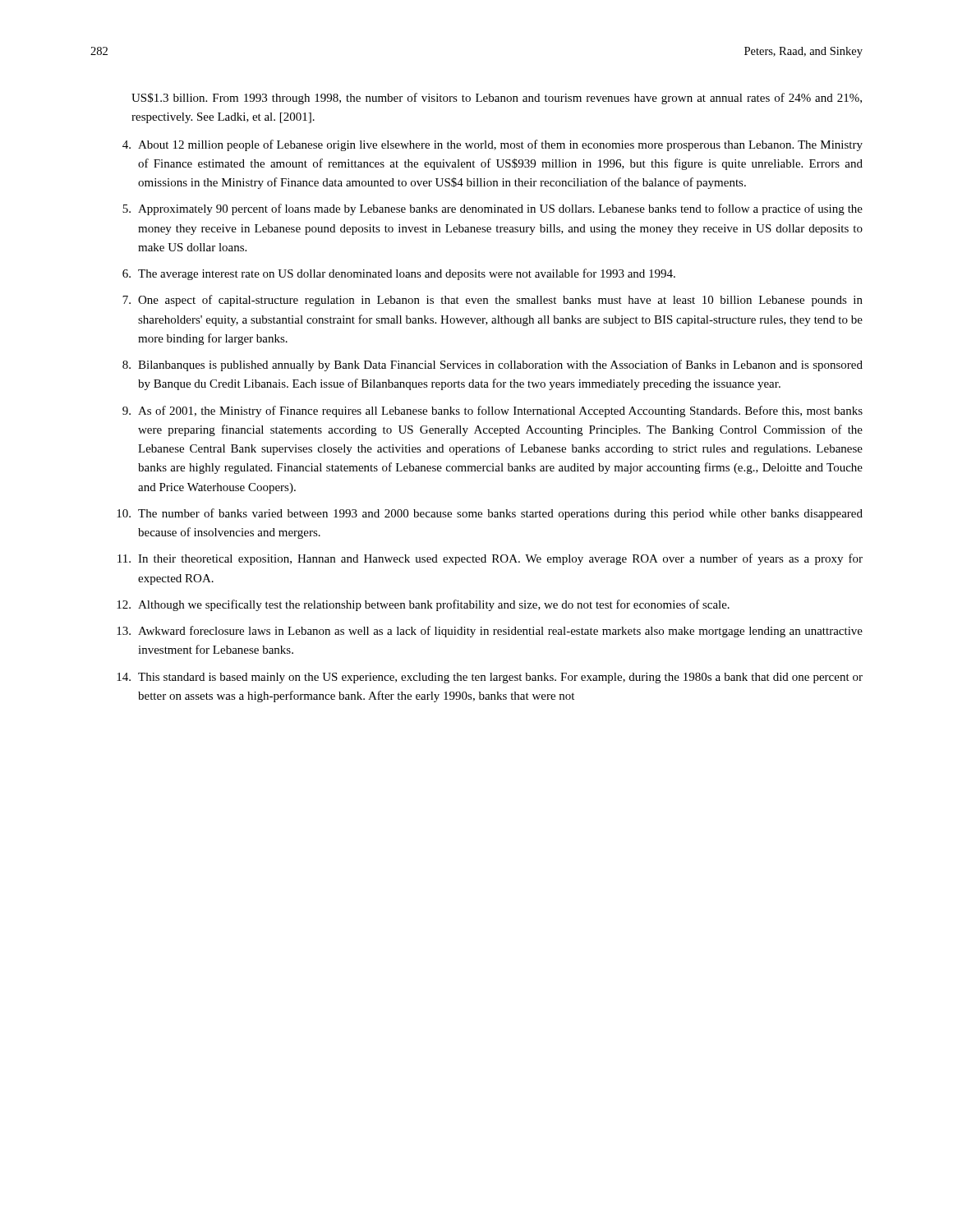Click on the text starting "14. This standard is based mainly on the"
The height and width of the screenshot is (1232, 953).
(476, 686)
